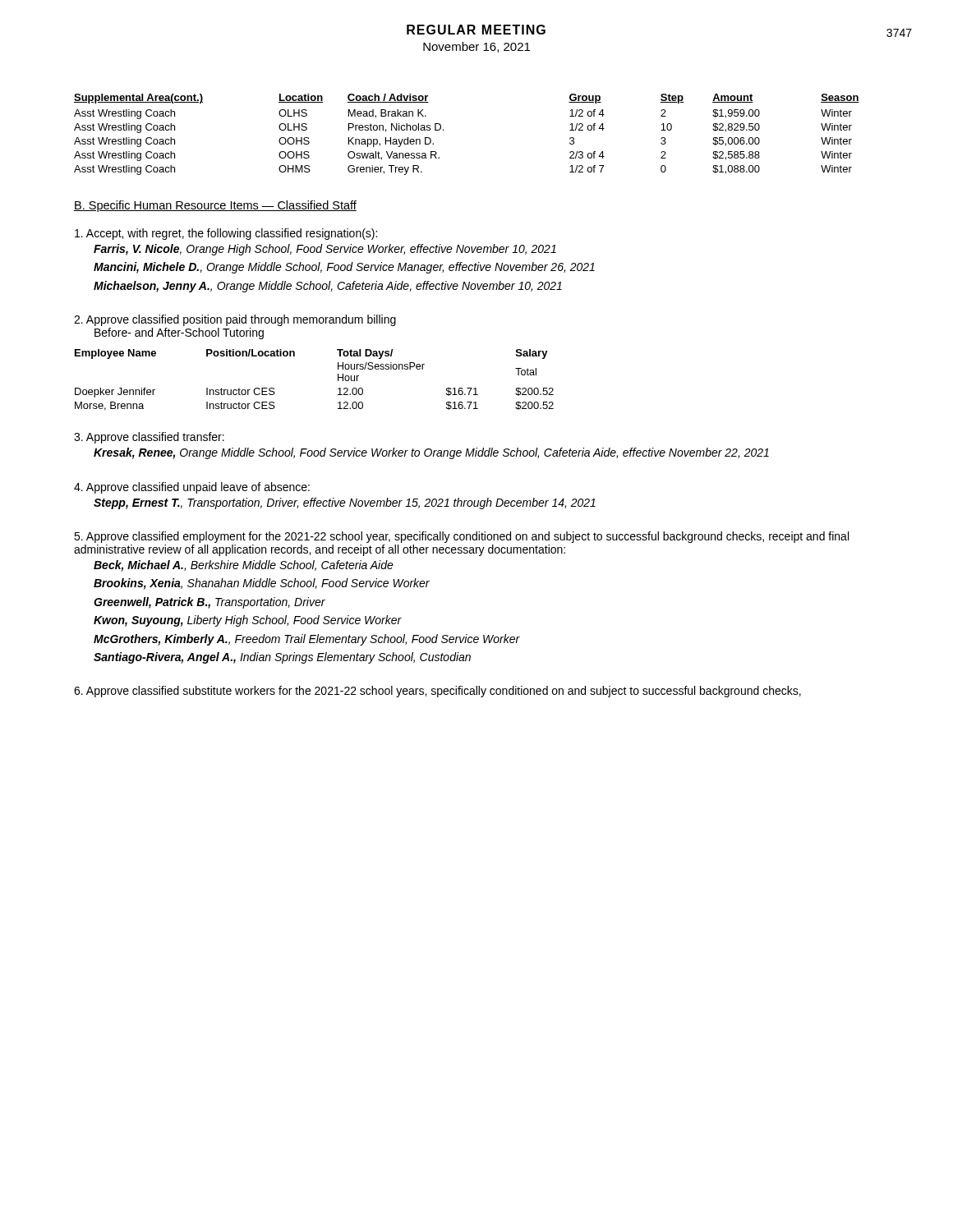Find the table that mentions "Employee Name Position/Location"
The image size is (953, 1232).
pyautogui.click(x=329, y=379)
